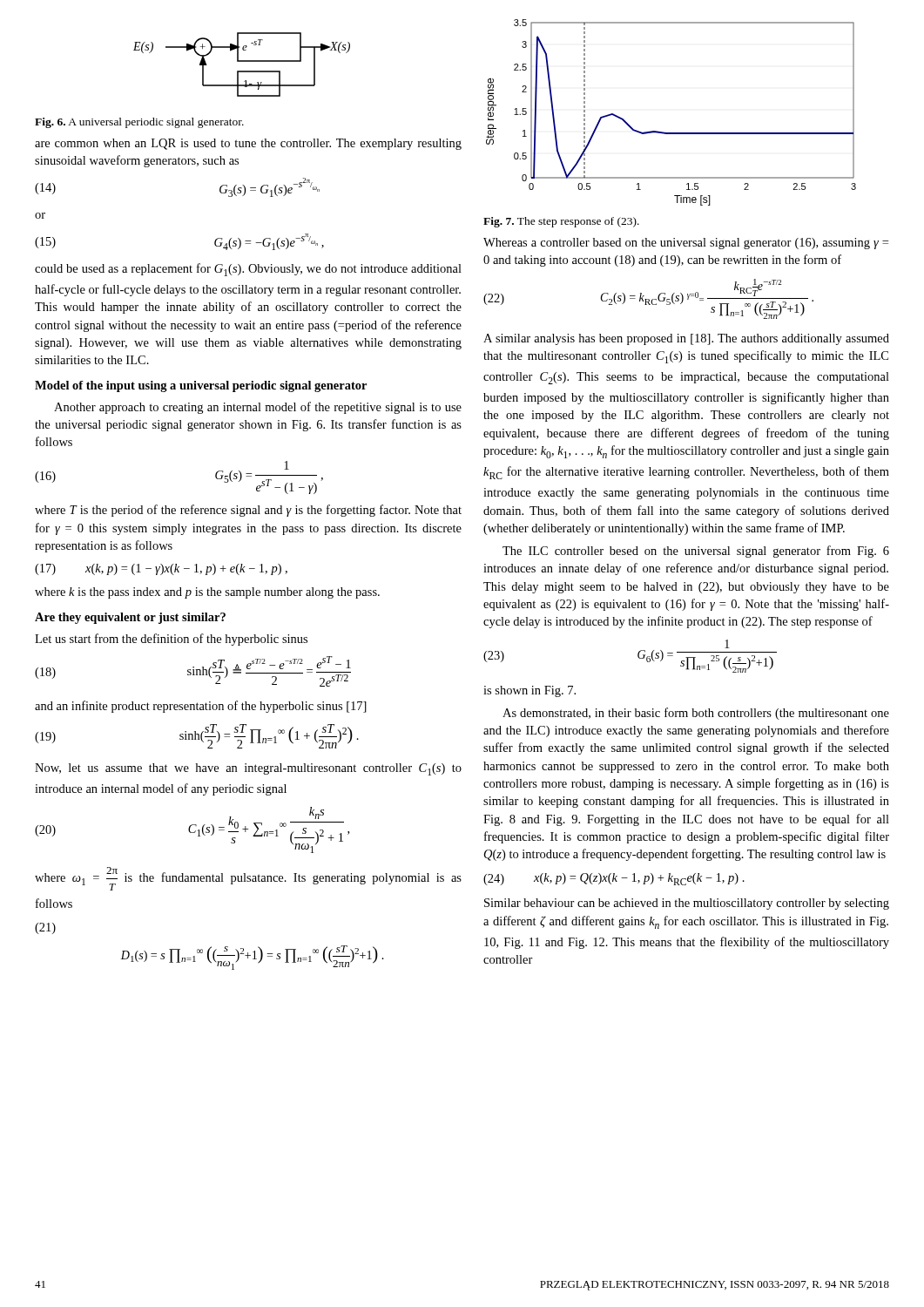Screen dimensions: 1307x924
Task: Click on the text block with the text "A similar analysis has been proposed"
Action: point(686,480)
